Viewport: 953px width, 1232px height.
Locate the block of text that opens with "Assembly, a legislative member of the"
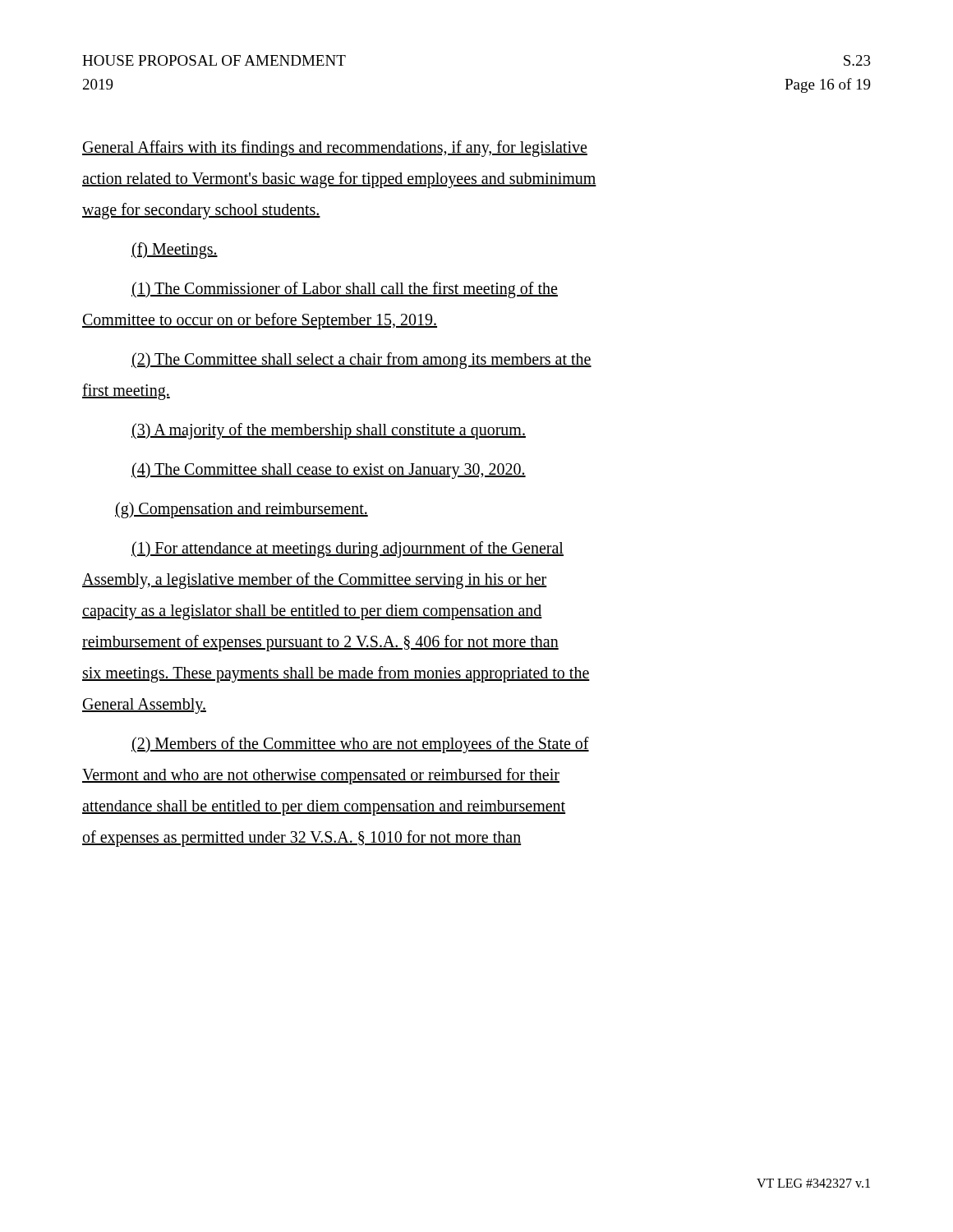coord(314,579)
